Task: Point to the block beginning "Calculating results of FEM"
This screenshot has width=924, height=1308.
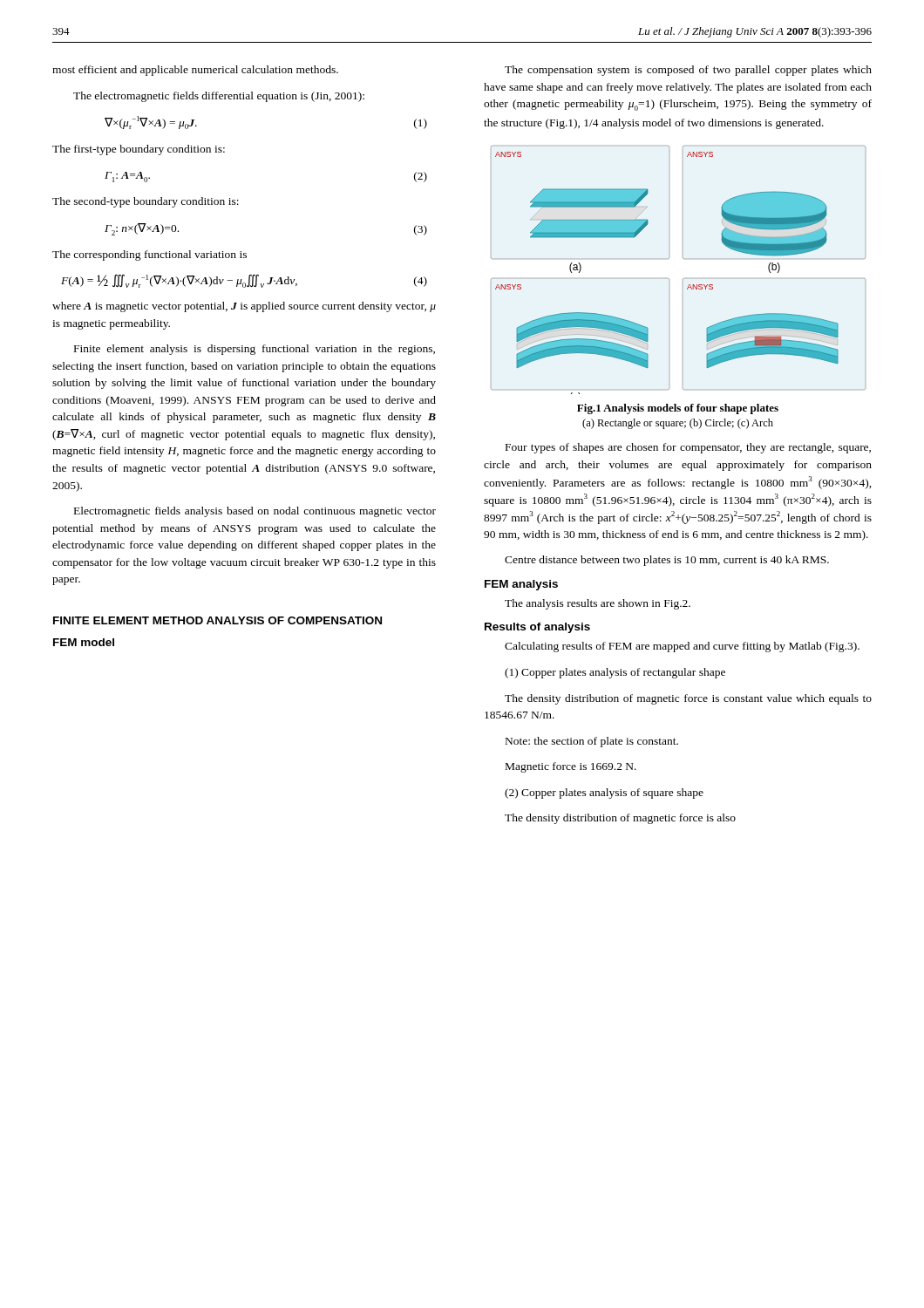Action: click(x=682, y=646)
